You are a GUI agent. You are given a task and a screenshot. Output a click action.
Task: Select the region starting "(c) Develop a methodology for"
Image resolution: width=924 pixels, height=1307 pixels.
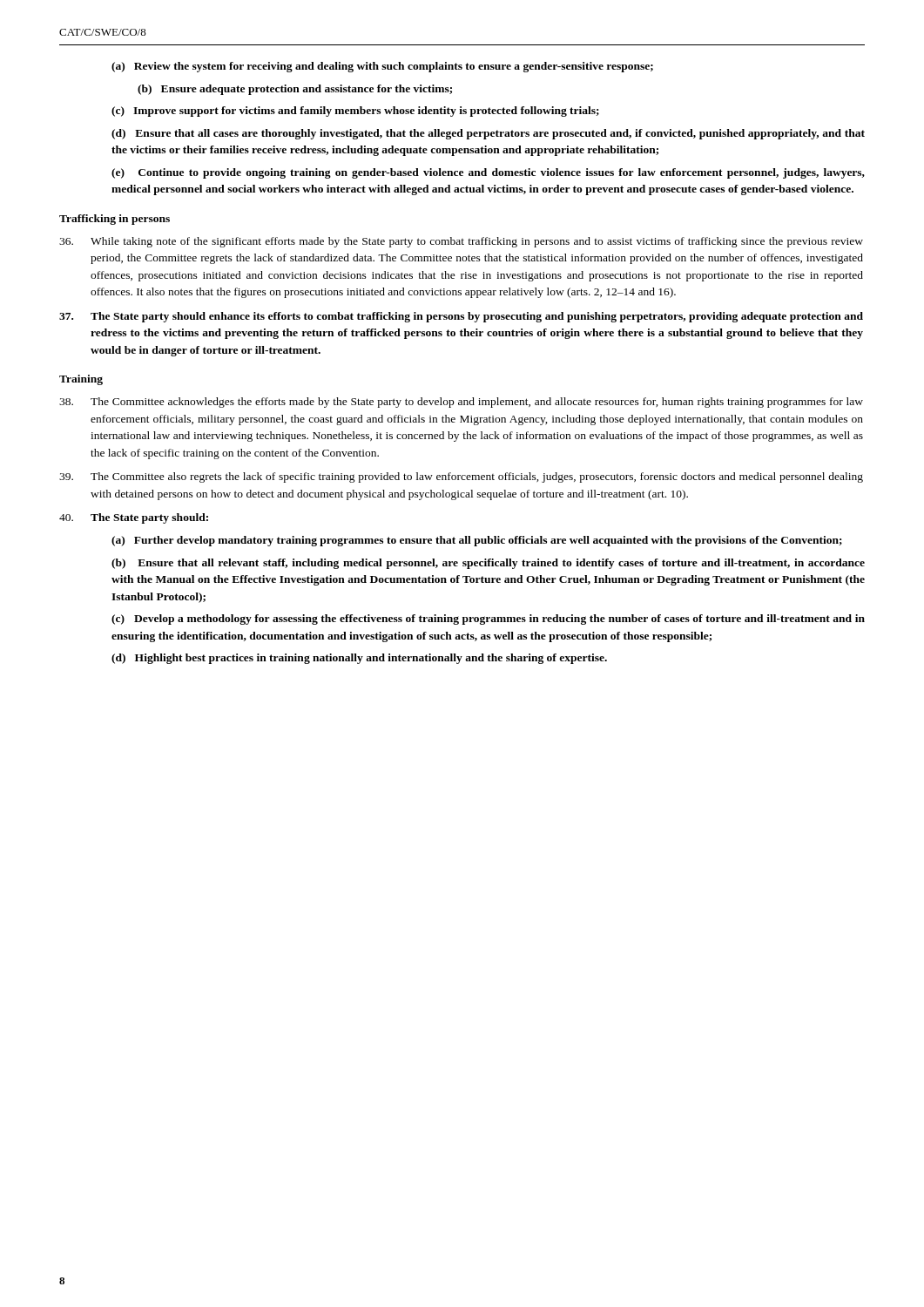(x=488, y=627)
